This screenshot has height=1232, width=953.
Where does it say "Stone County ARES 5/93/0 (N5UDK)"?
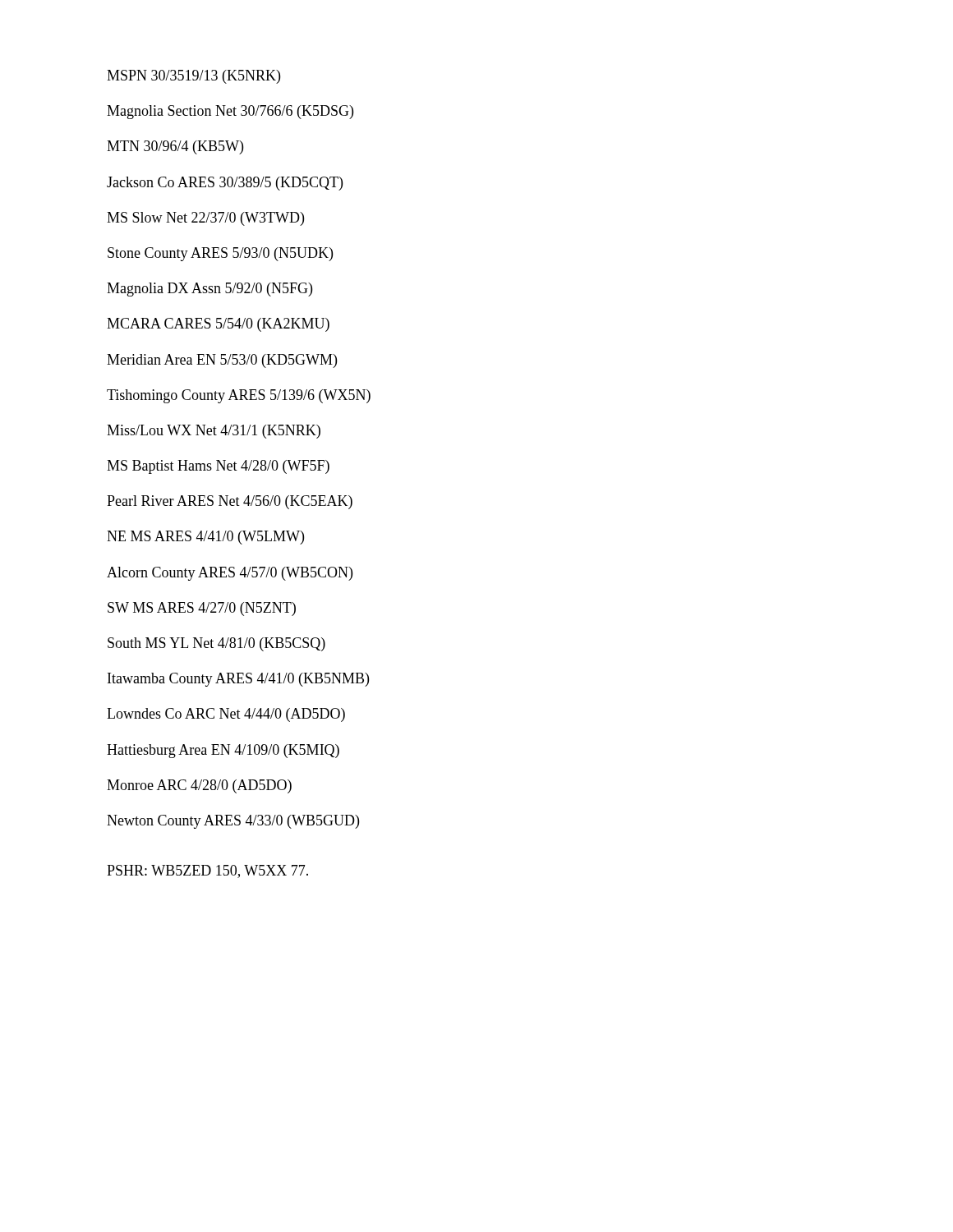point(220,253)
